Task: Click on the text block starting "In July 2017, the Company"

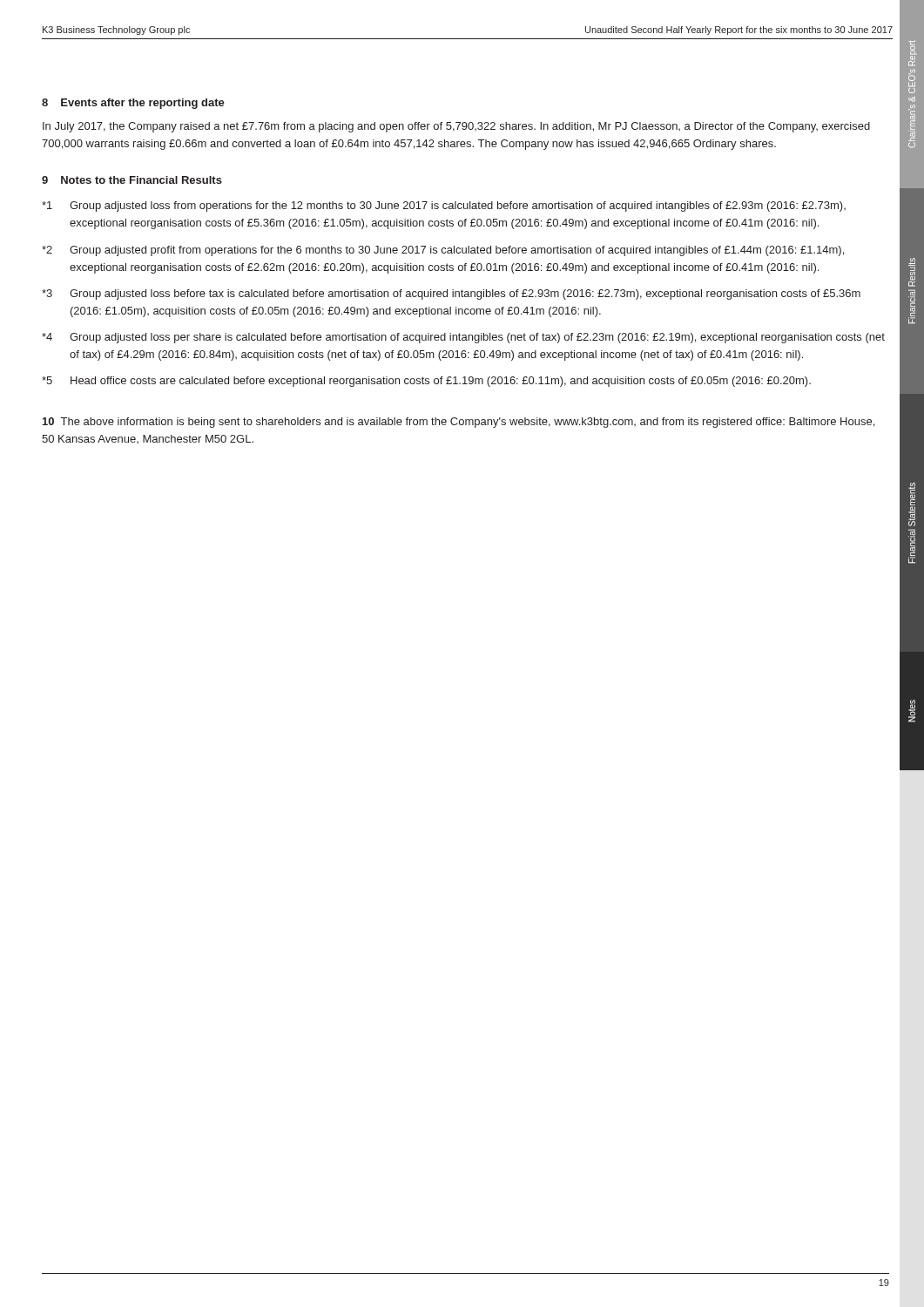Action: click(456, 135)
